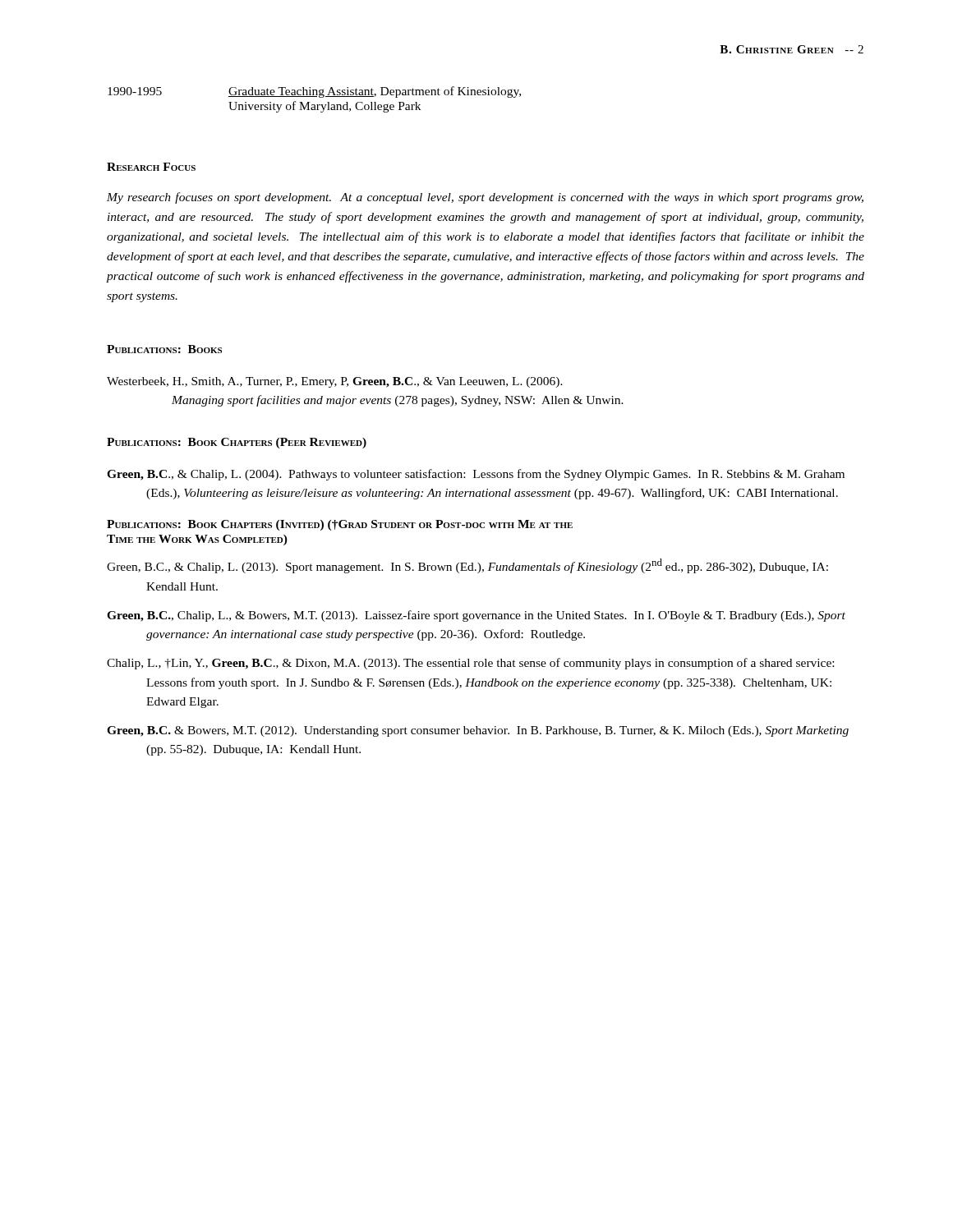Viewport: 953px width, 1232px height.
Task: Locate the text block with the text "My research focuses on sport"
Action: [486, 246]
